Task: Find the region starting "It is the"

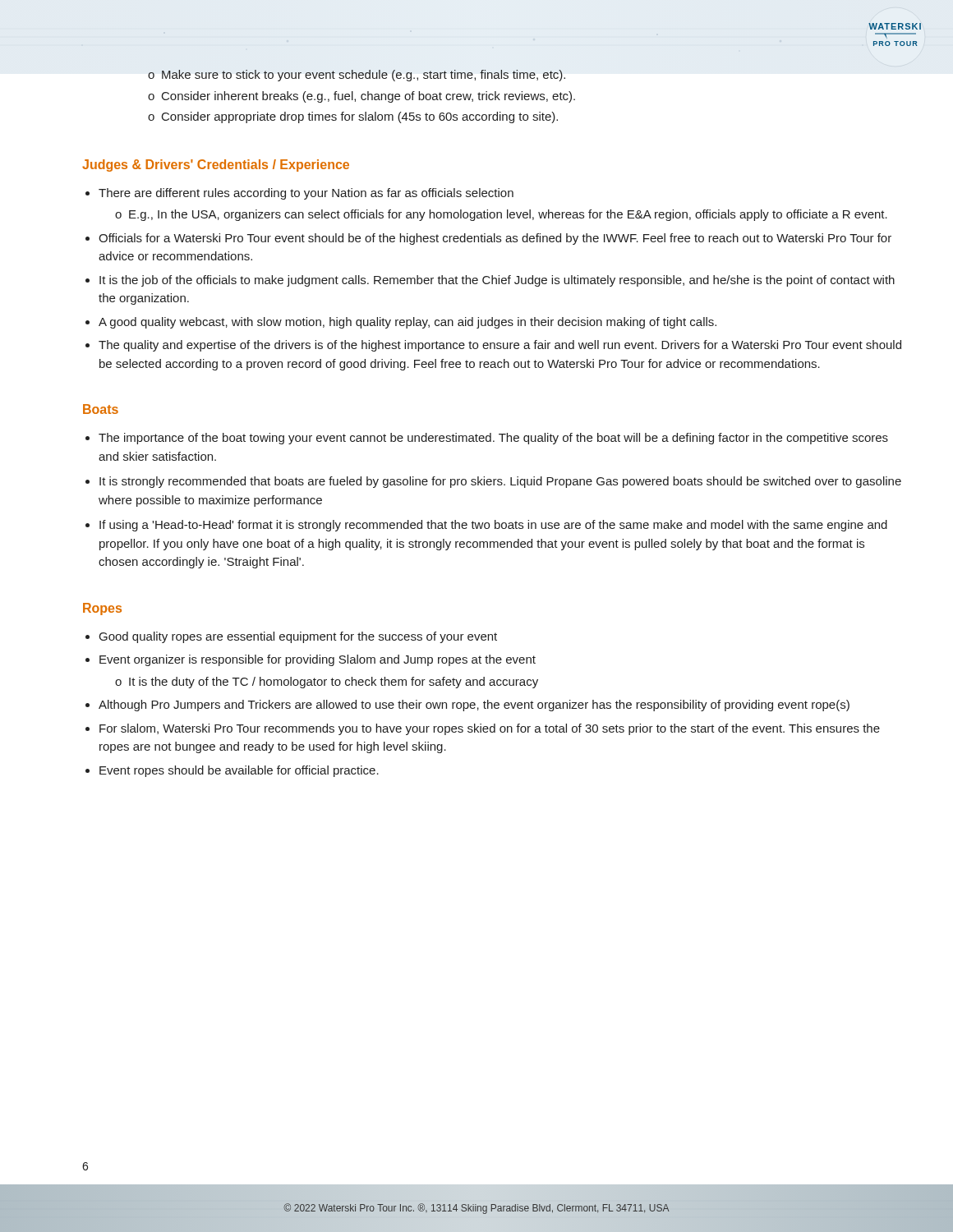Action: click(497, 288)
